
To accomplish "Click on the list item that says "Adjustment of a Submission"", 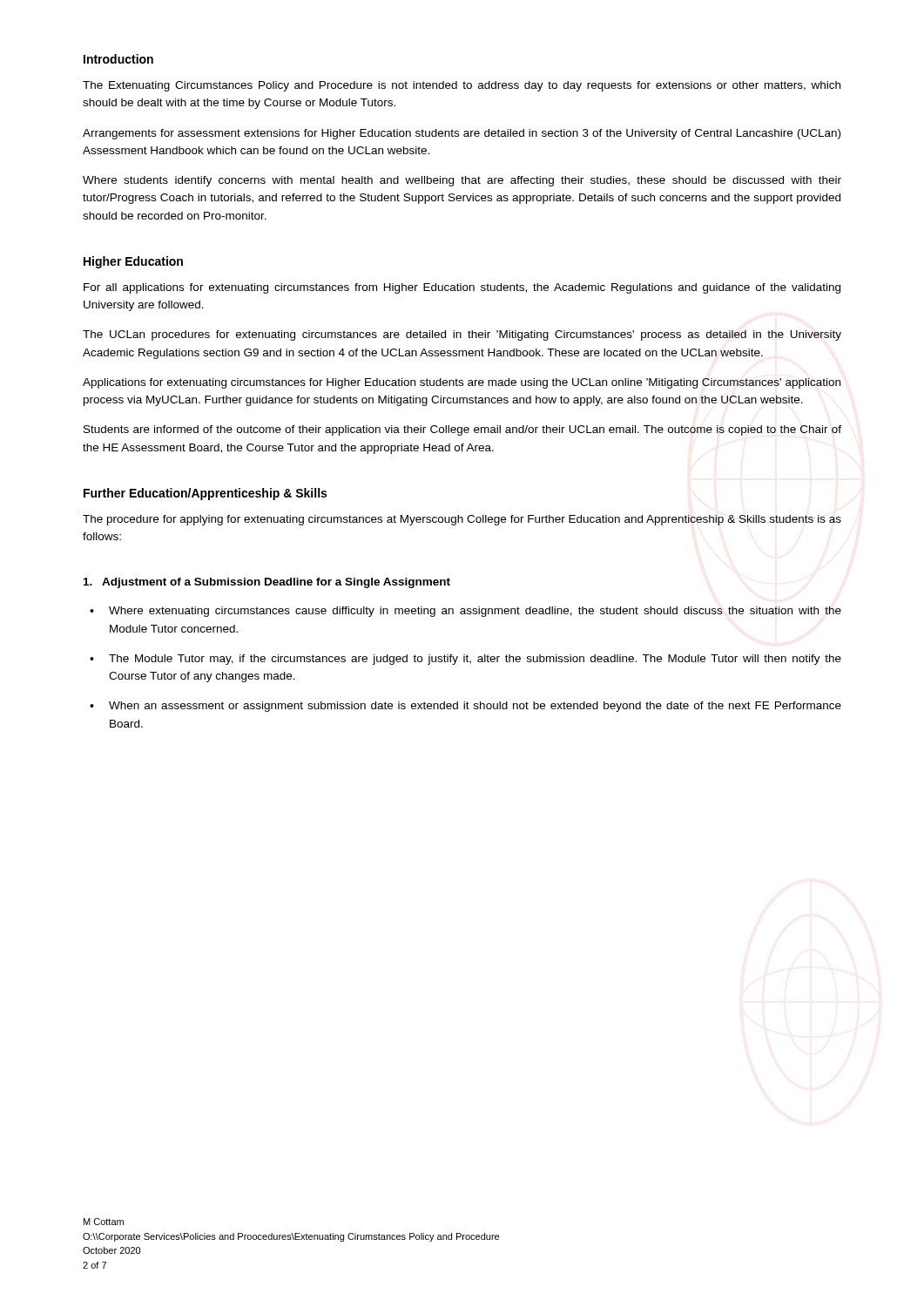I will click(266, 582).
